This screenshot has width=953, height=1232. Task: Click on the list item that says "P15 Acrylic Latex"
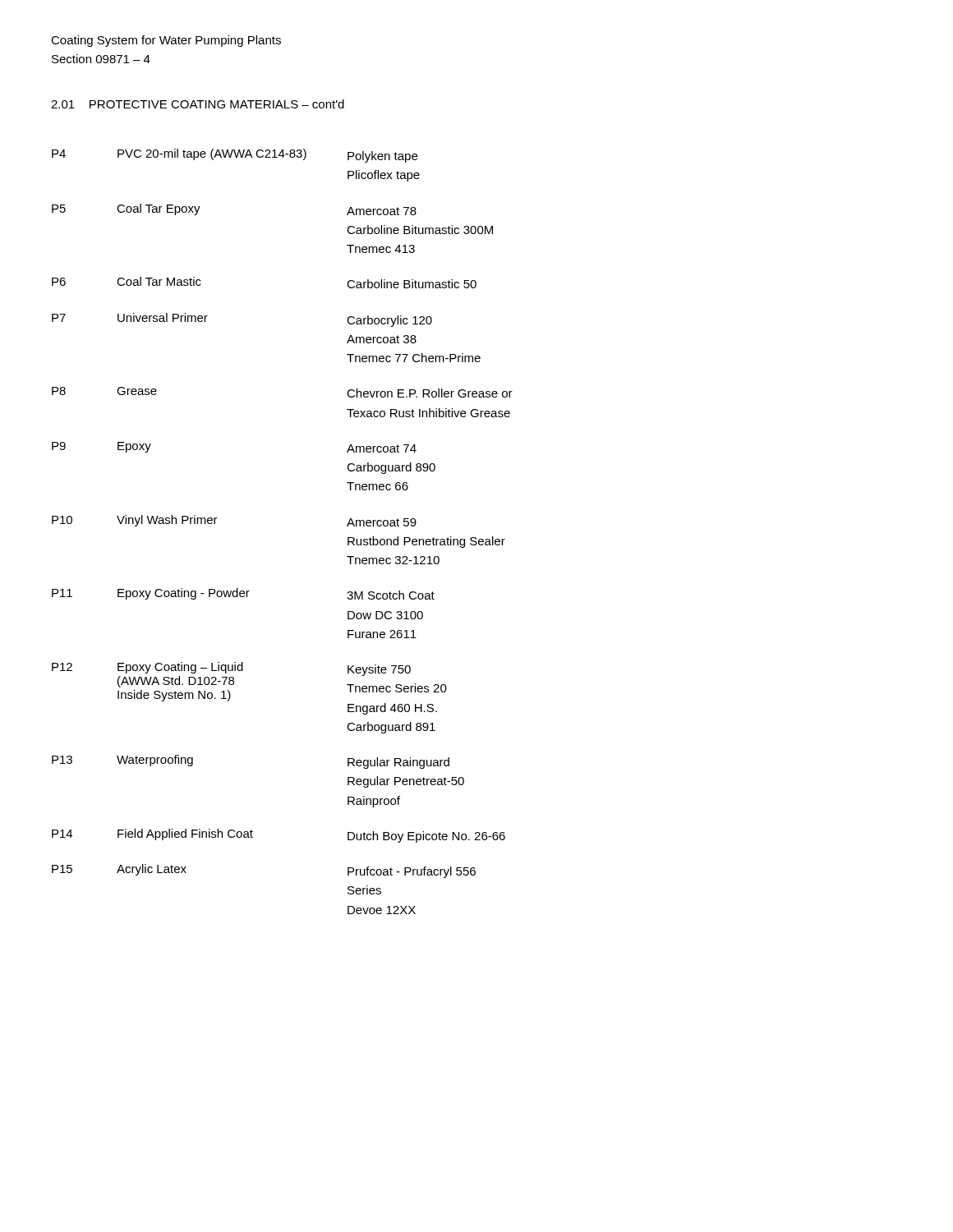[x=149, y=872]
